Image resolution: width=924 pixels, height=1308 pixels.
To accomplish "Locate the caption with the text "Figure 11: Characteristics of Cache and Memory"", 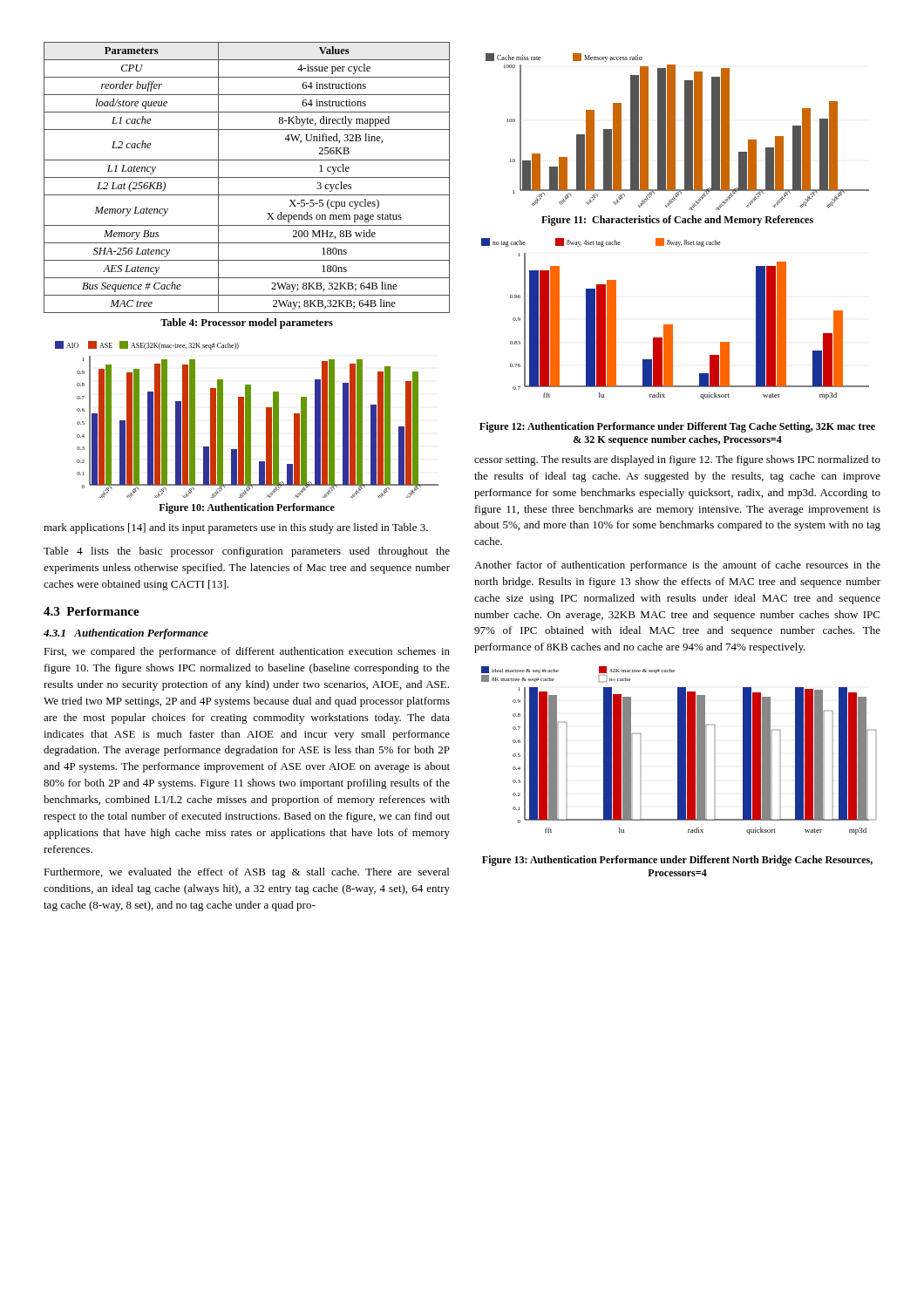I will 677,220.
